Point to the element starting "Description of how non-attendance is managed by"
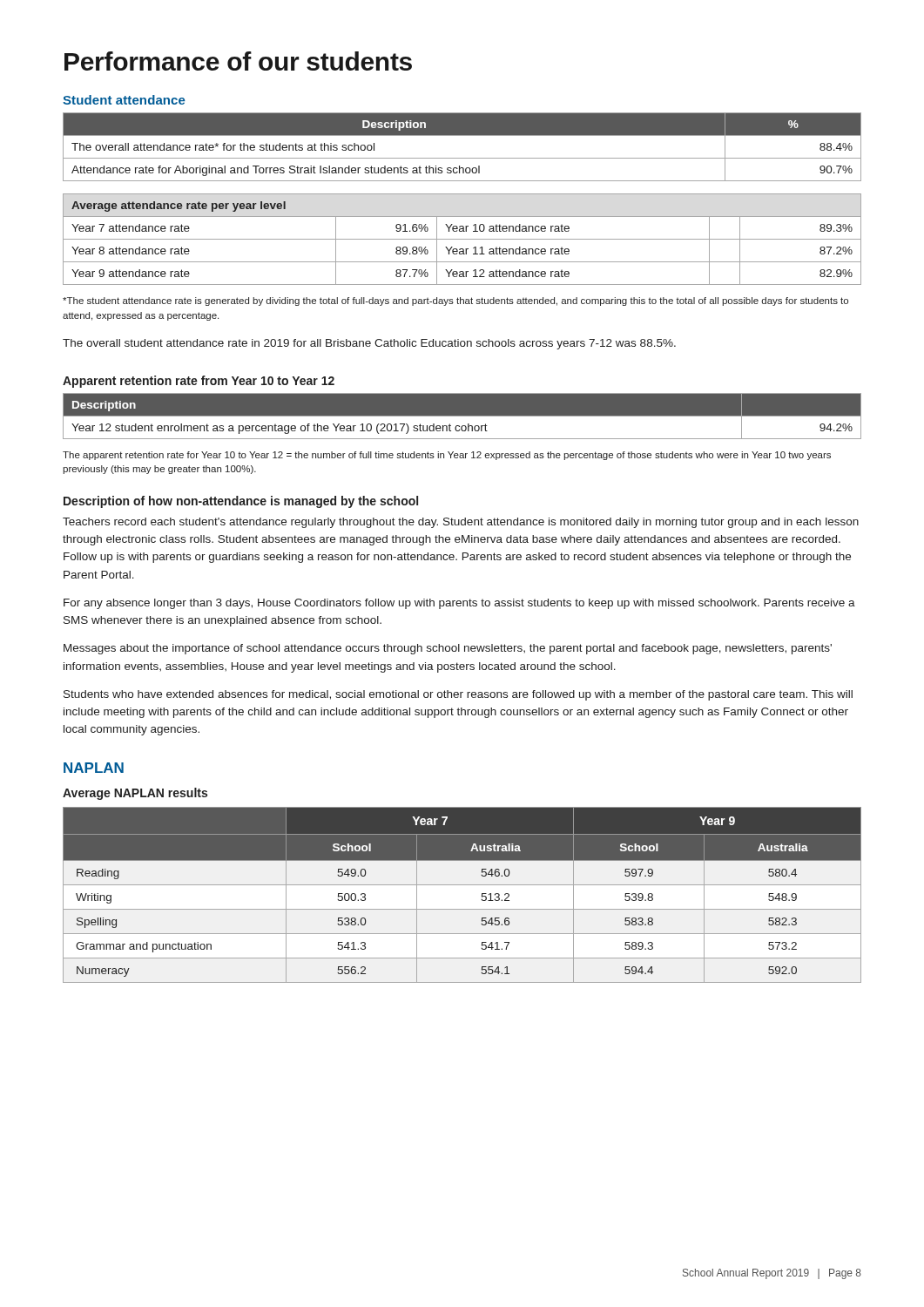924x1307 pixels. [x=241, y=502]
